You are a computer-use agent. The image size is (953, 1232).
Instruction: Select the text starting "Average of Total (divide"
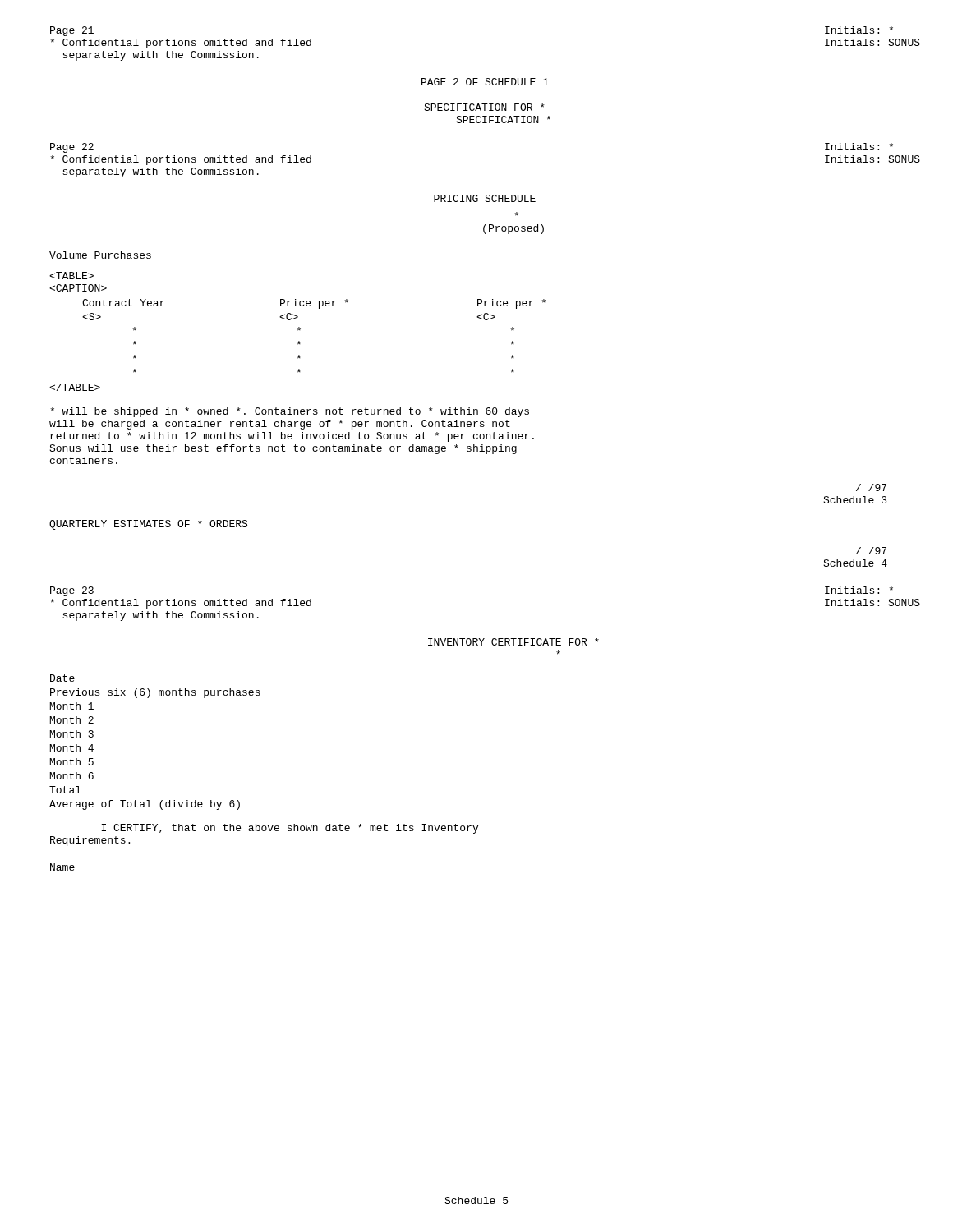coord(145,805)
